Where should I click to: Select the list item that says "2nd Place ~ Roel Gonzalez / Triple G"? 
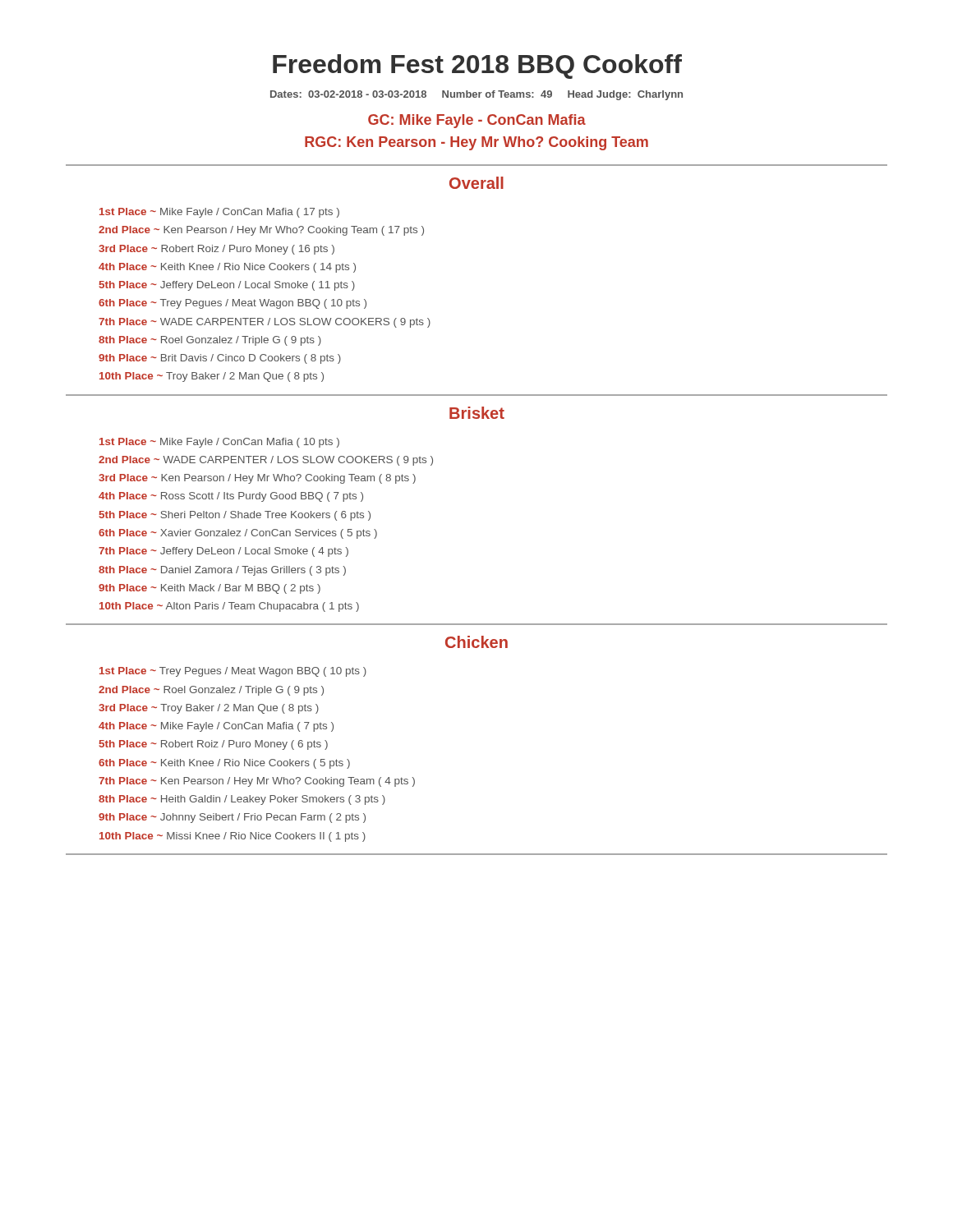tap(212, 689)
